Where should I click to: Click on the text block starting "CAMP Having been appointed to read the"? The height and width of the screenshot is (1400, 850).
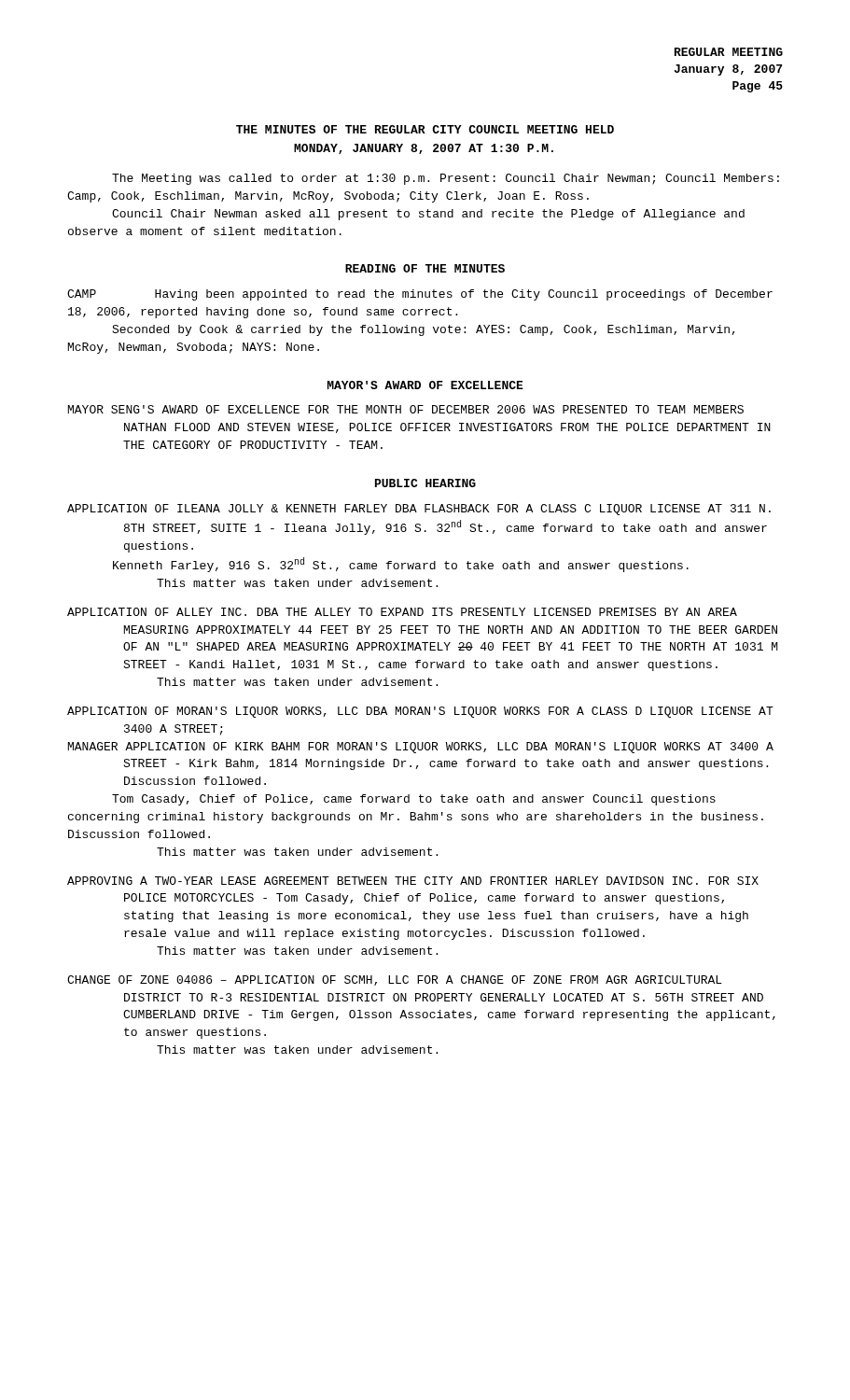click(425, 322)
